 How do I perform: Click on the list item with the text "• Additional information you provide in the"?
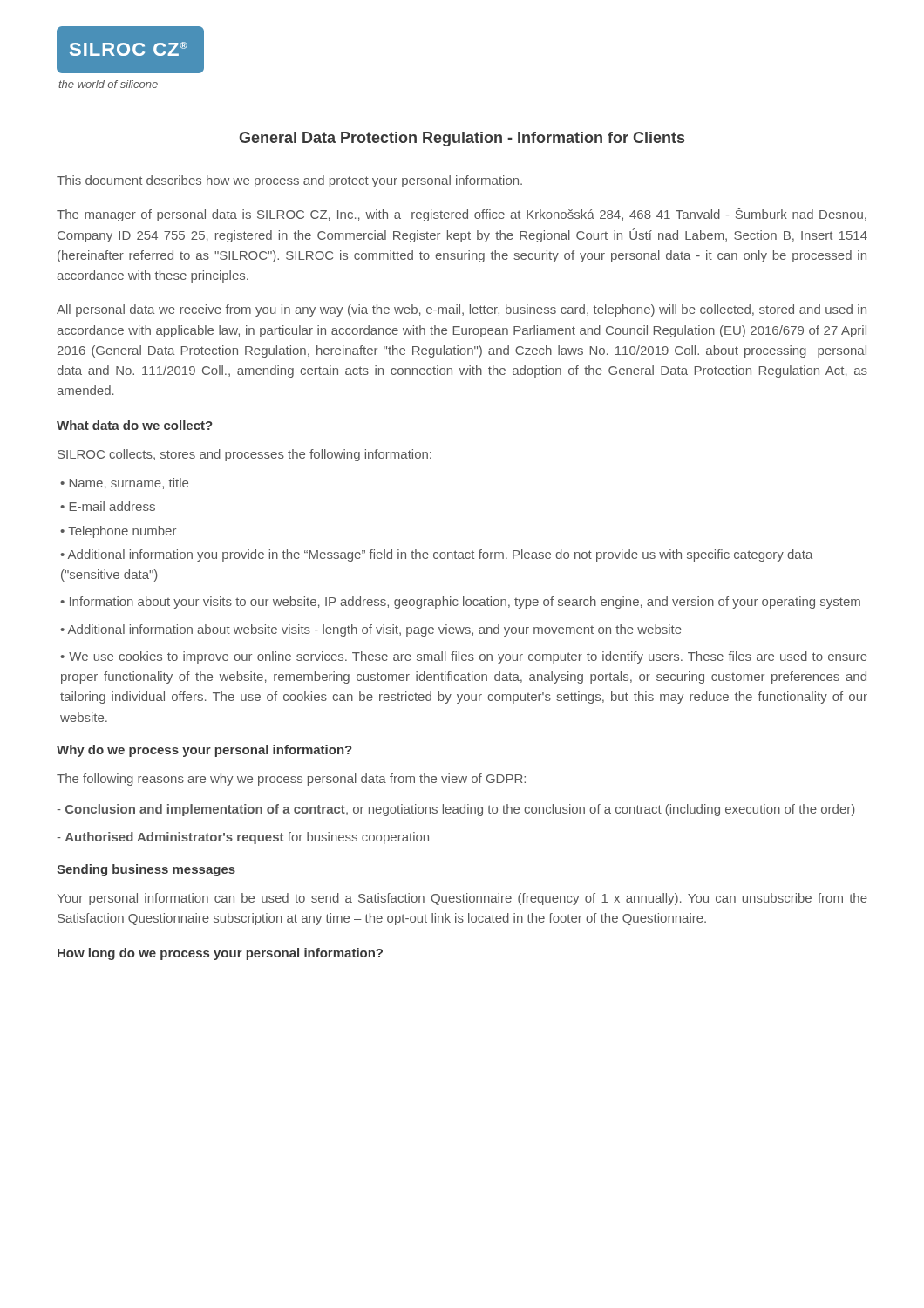pyautogui.click(x=436, y=564)
